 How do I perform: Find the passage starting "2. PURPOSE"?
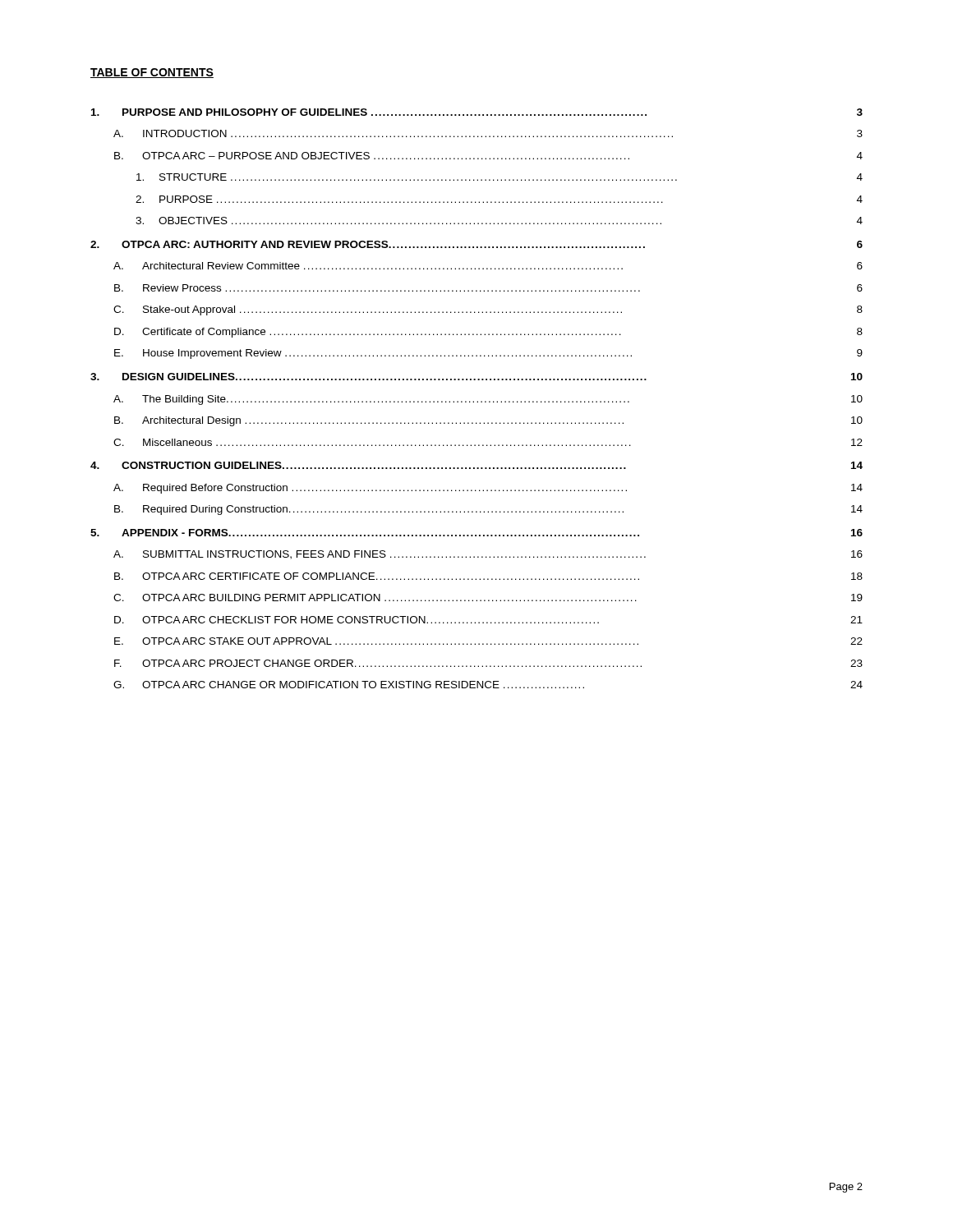tap(499, 200)
